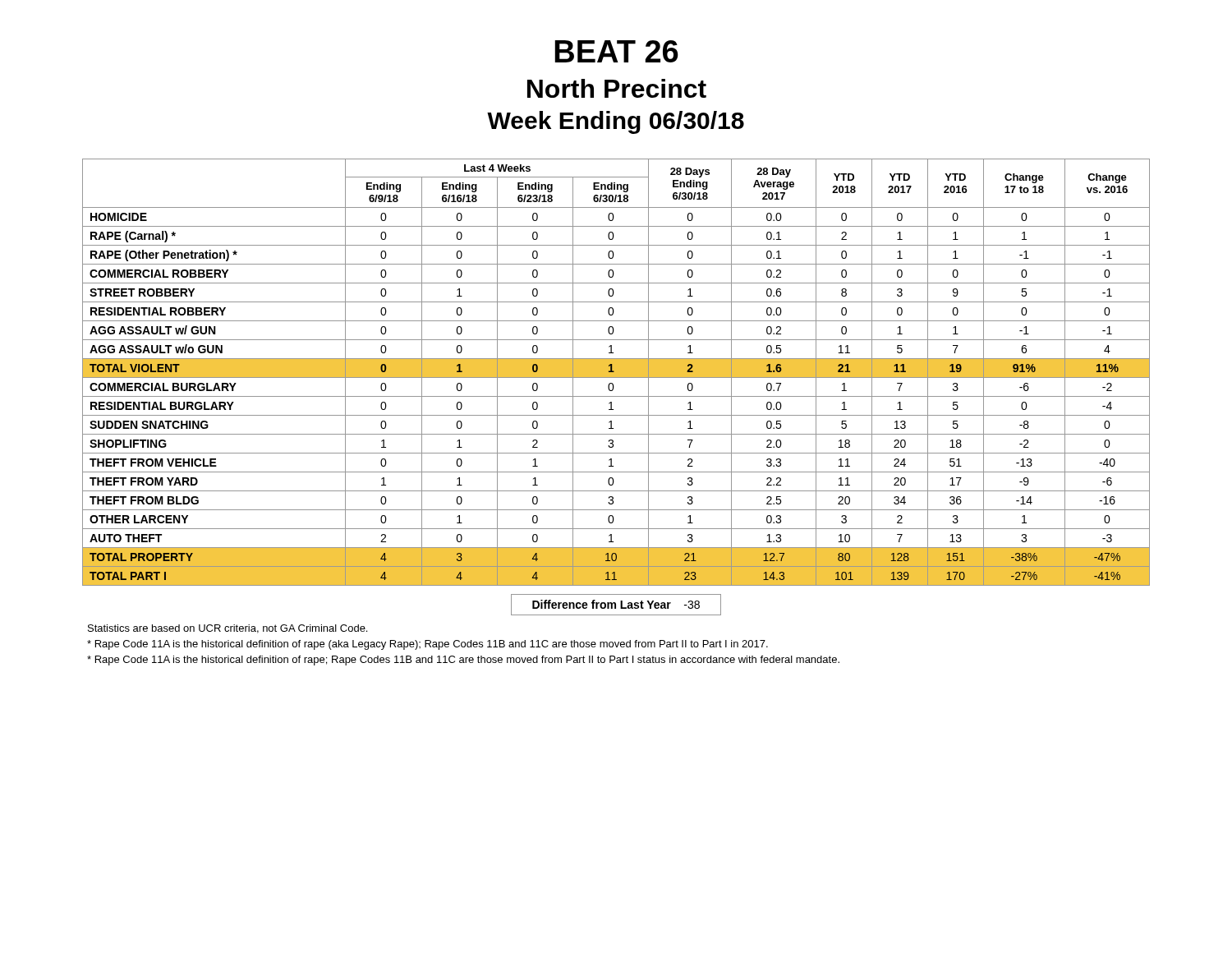
Task: Find the text starting "BEAT 26 North Precinct"
Action: pos(616,84)
